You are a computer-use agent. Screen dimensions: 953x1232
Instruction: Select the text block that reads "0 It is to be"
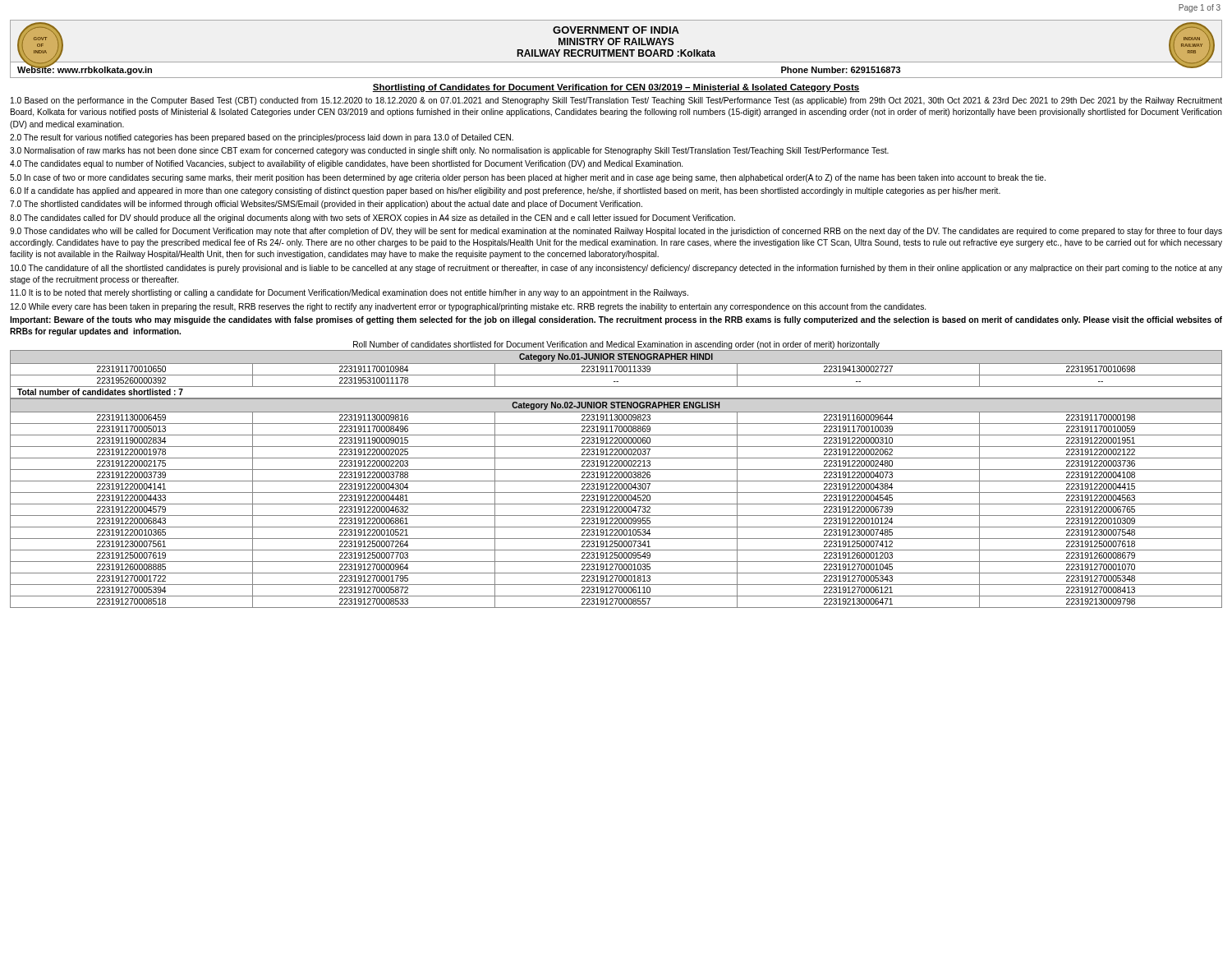349,293
